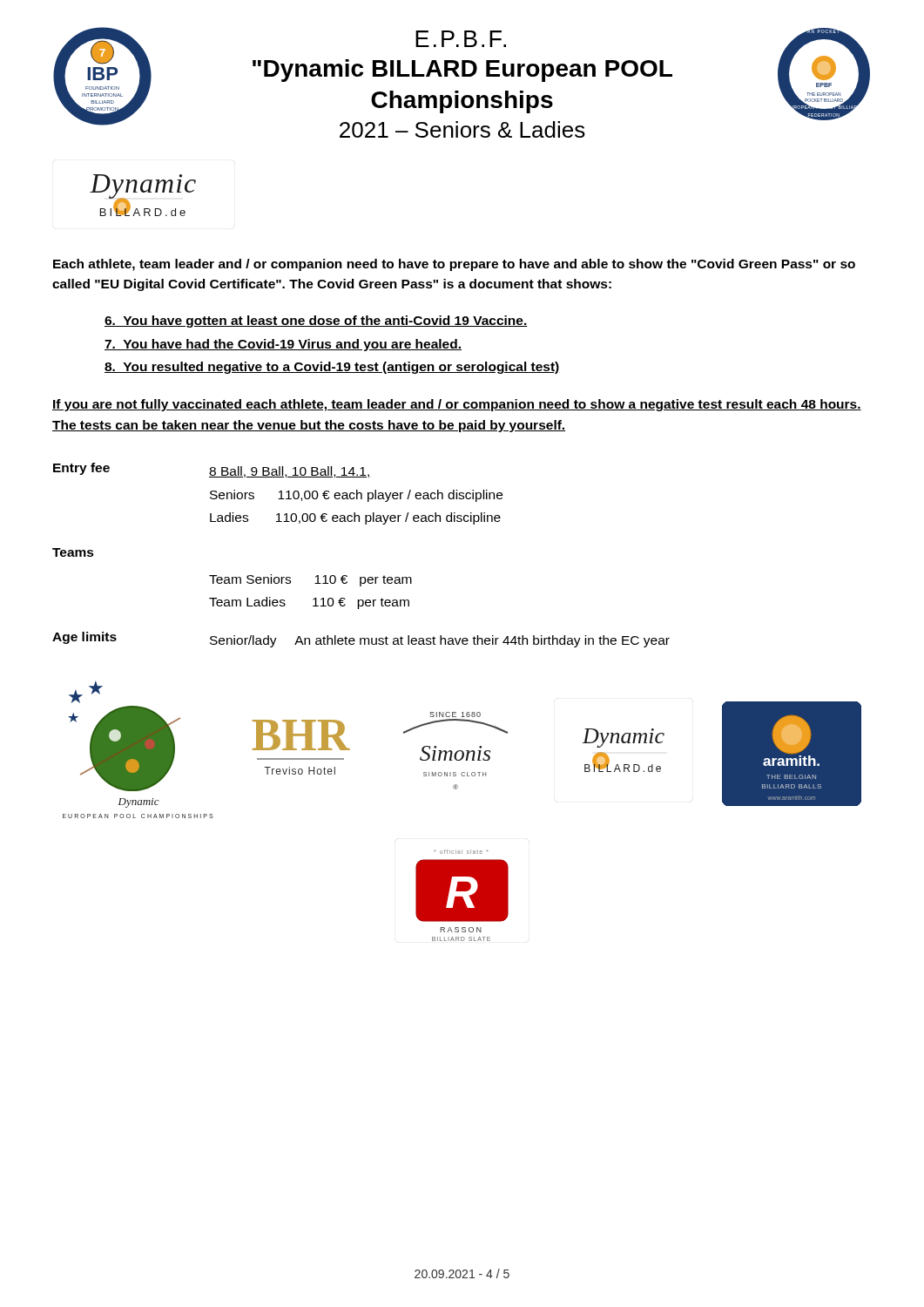
Task: Navigate to the text block starting "8. You resulted"
Action: 332,366
